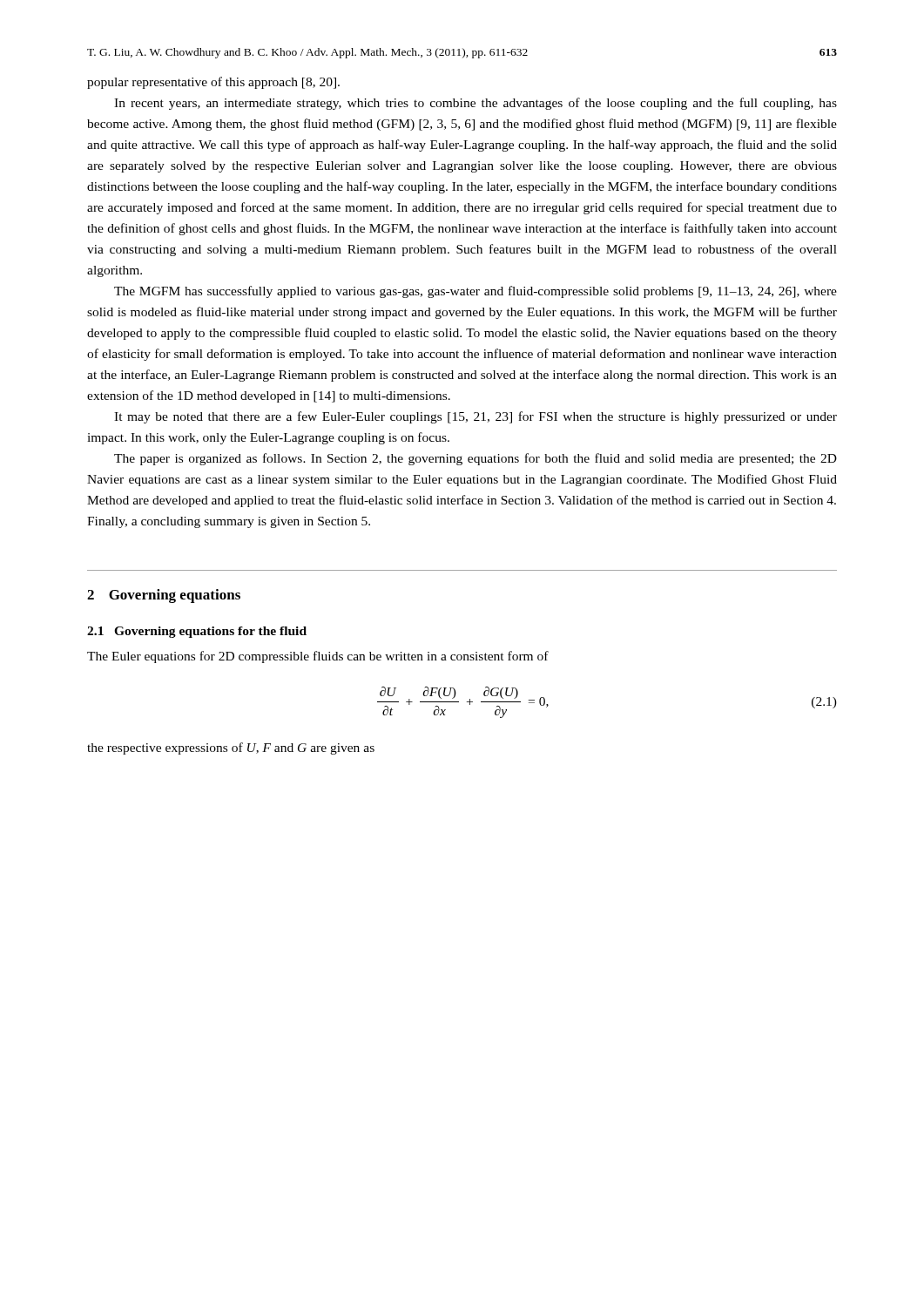924x1307 pixels.
Task: Click on the text starting "In recent years, an intermediate strategy, which tries"
Action: point(462,187)
